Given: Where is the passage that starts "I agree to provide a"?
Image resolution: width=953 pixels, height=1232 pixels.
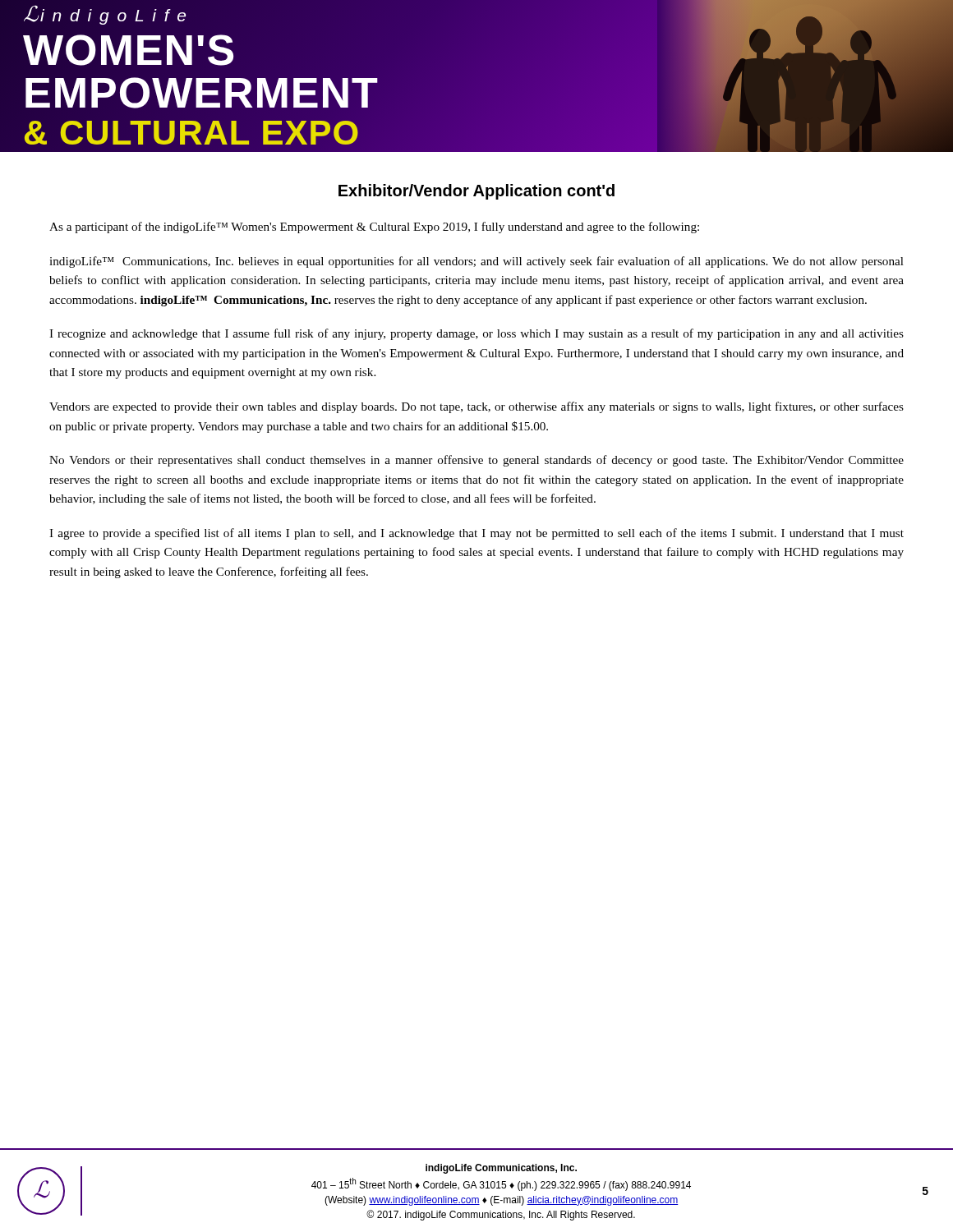Looking at the screenshot, I should point(476,552).
